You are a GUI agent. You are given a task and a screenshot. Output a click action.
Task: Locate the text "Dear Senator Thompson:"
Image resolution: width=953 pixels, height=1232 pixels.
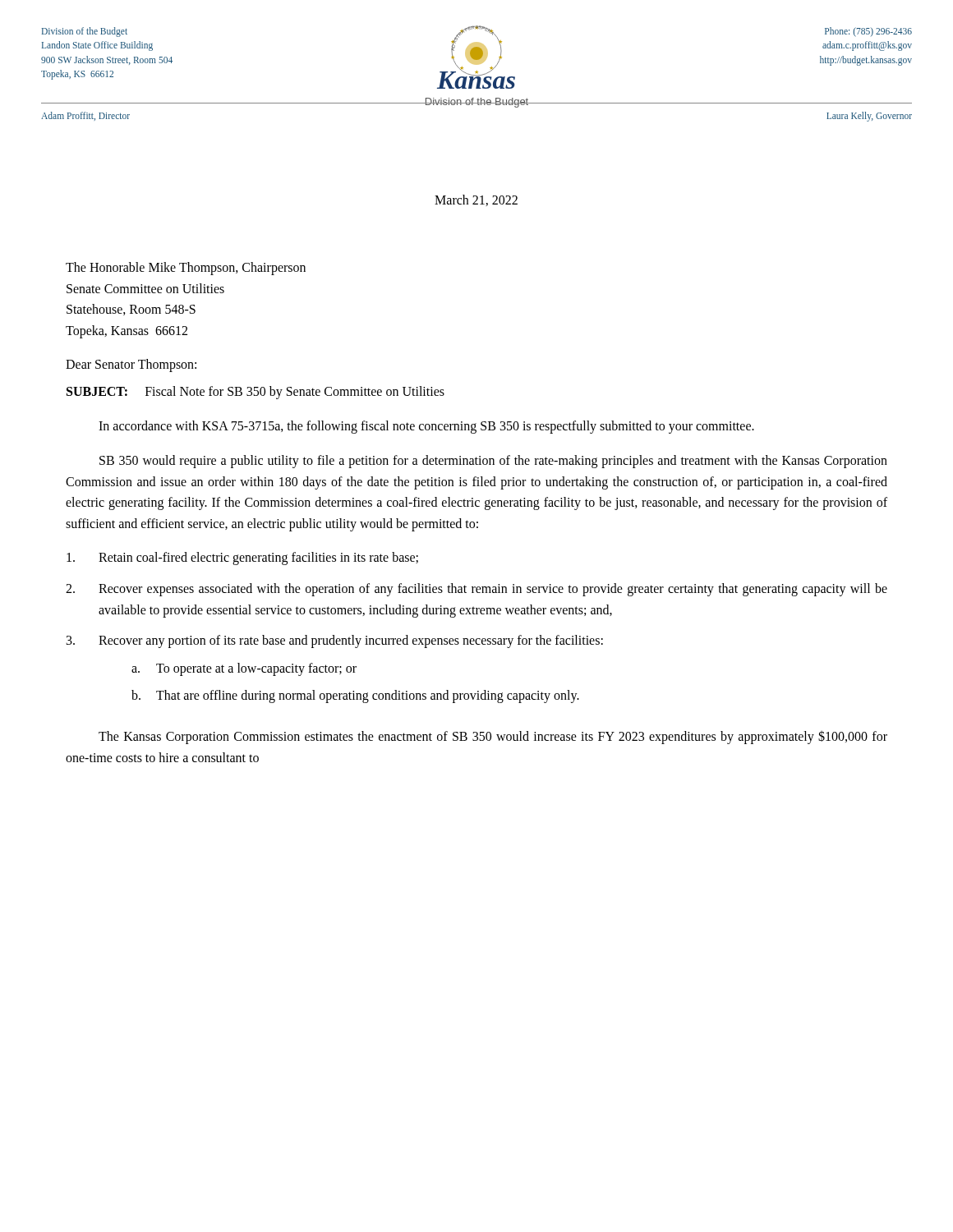(132, 365)
